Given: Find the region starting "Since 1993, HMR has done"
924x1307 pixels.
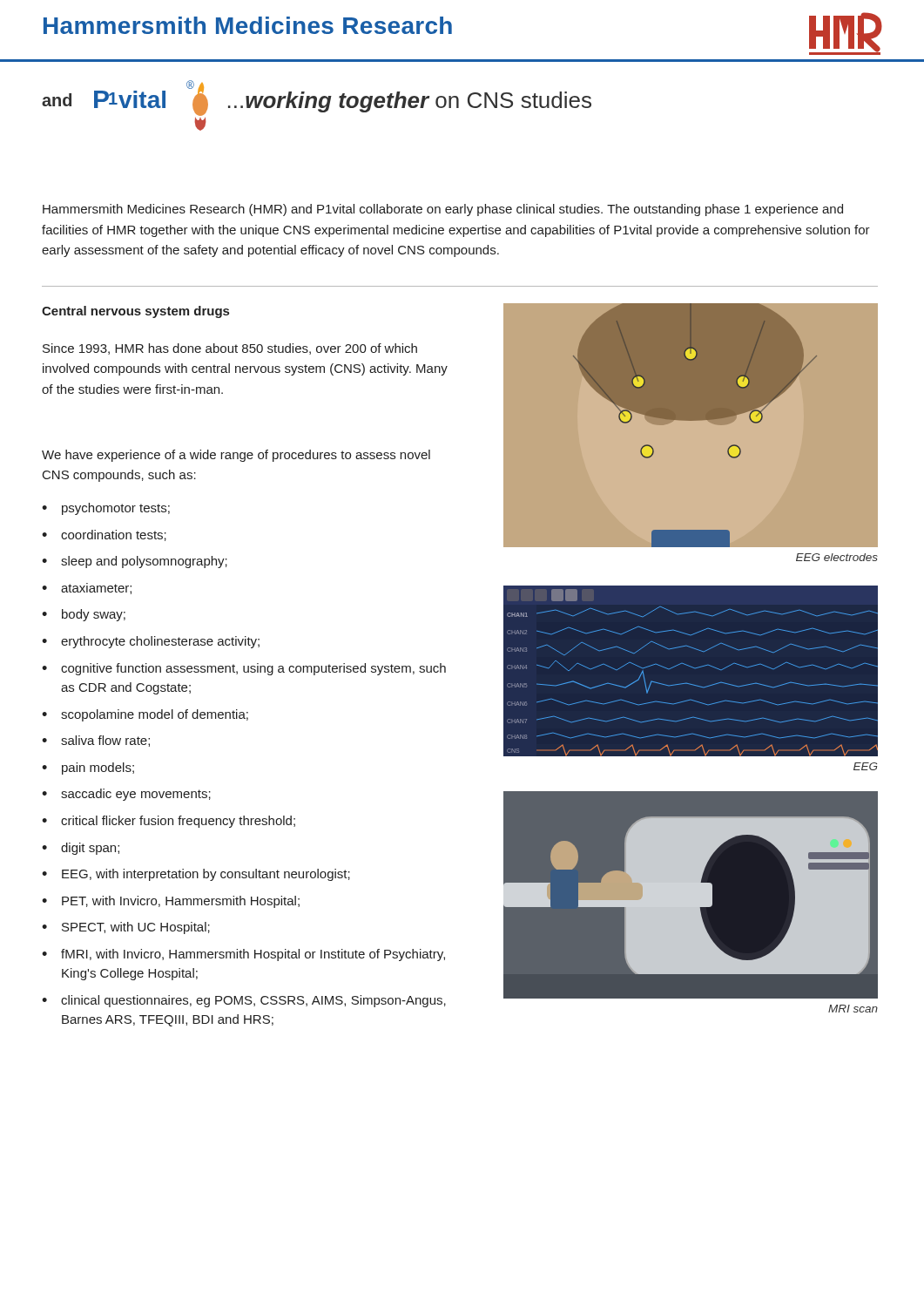Looking at the screenshot, I should tap(245, 369).
